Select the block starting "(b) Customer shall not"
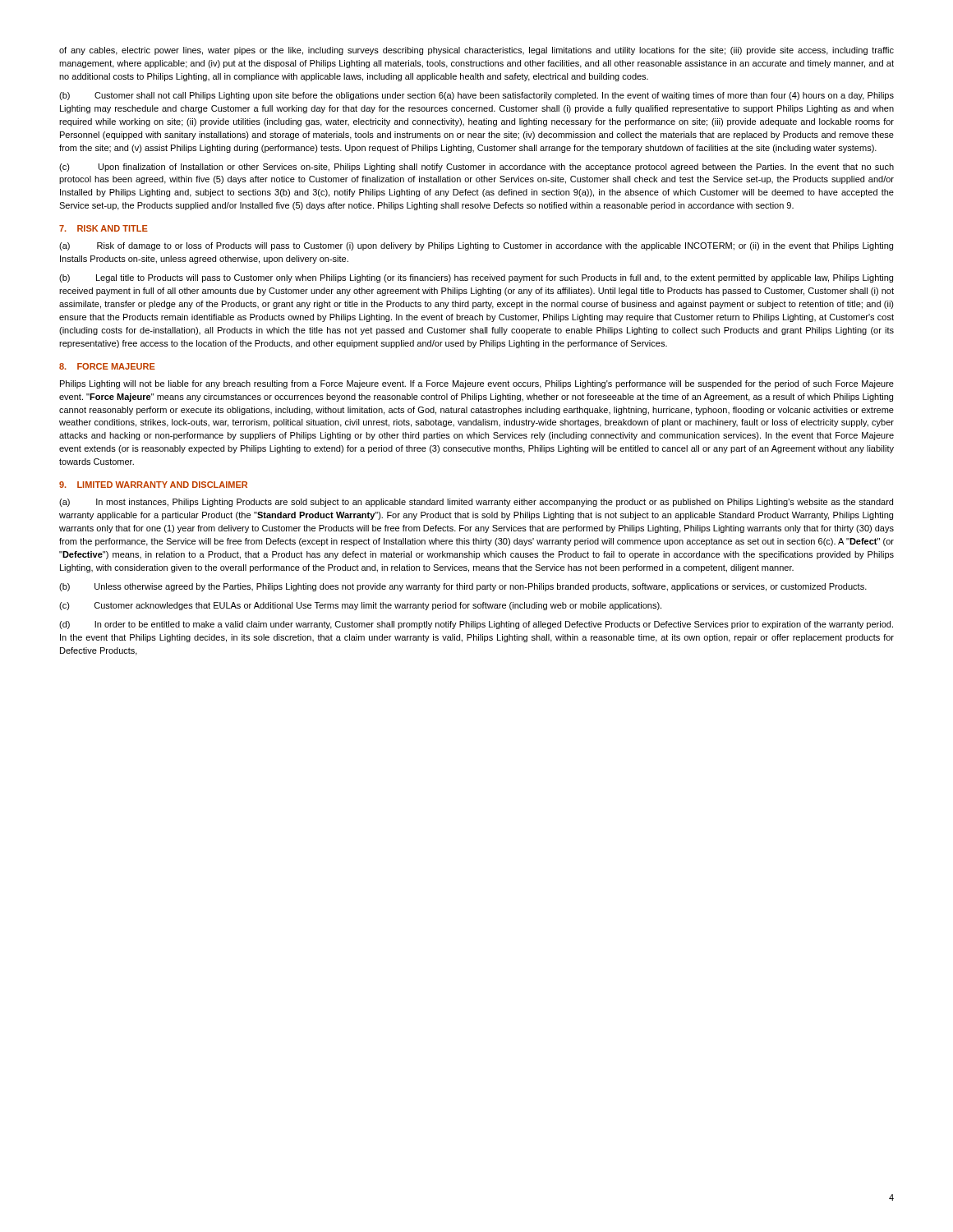 [476, 122]
